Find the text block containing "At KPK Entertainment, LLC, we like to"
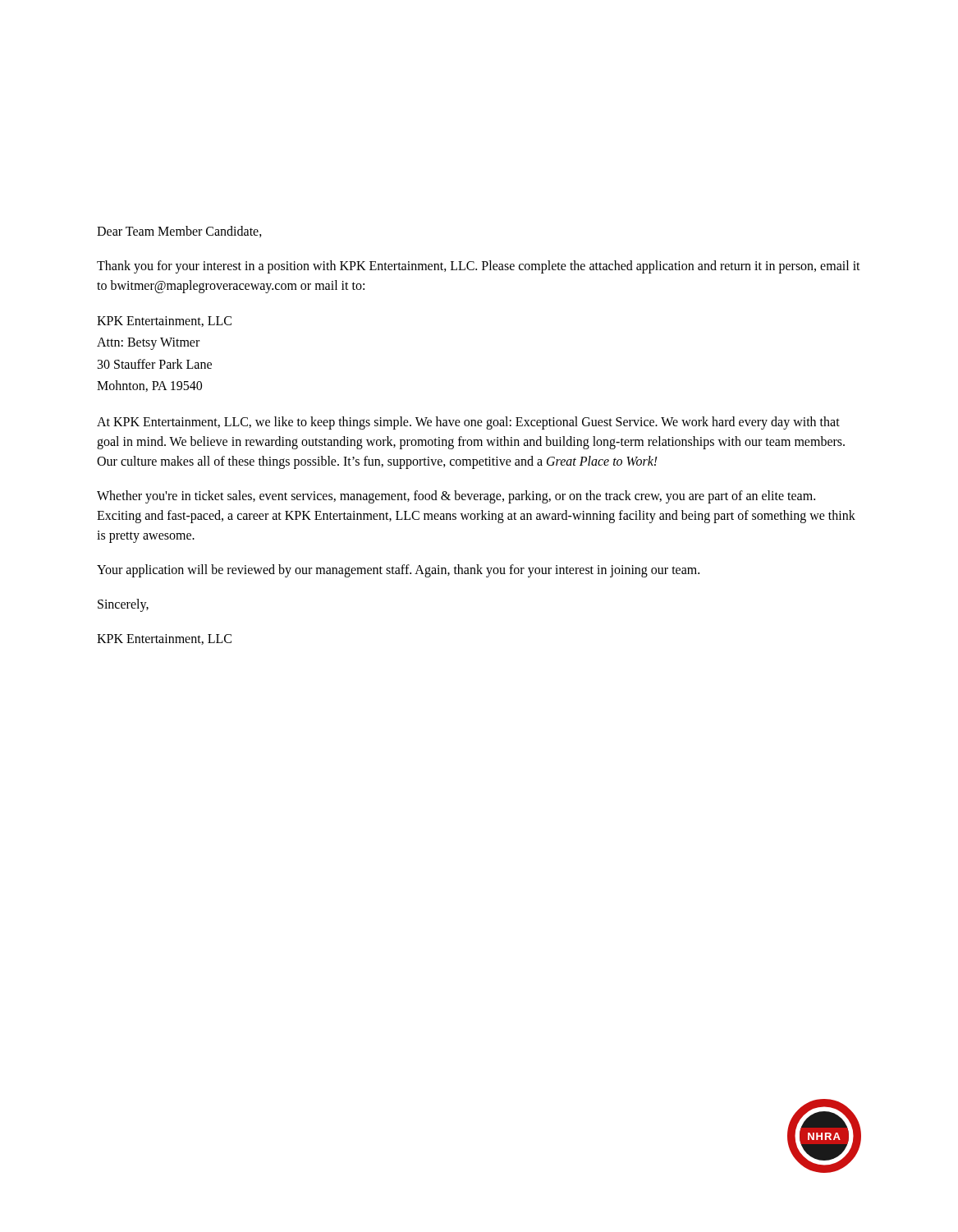The image size is (958, 1232). (471, 441)
